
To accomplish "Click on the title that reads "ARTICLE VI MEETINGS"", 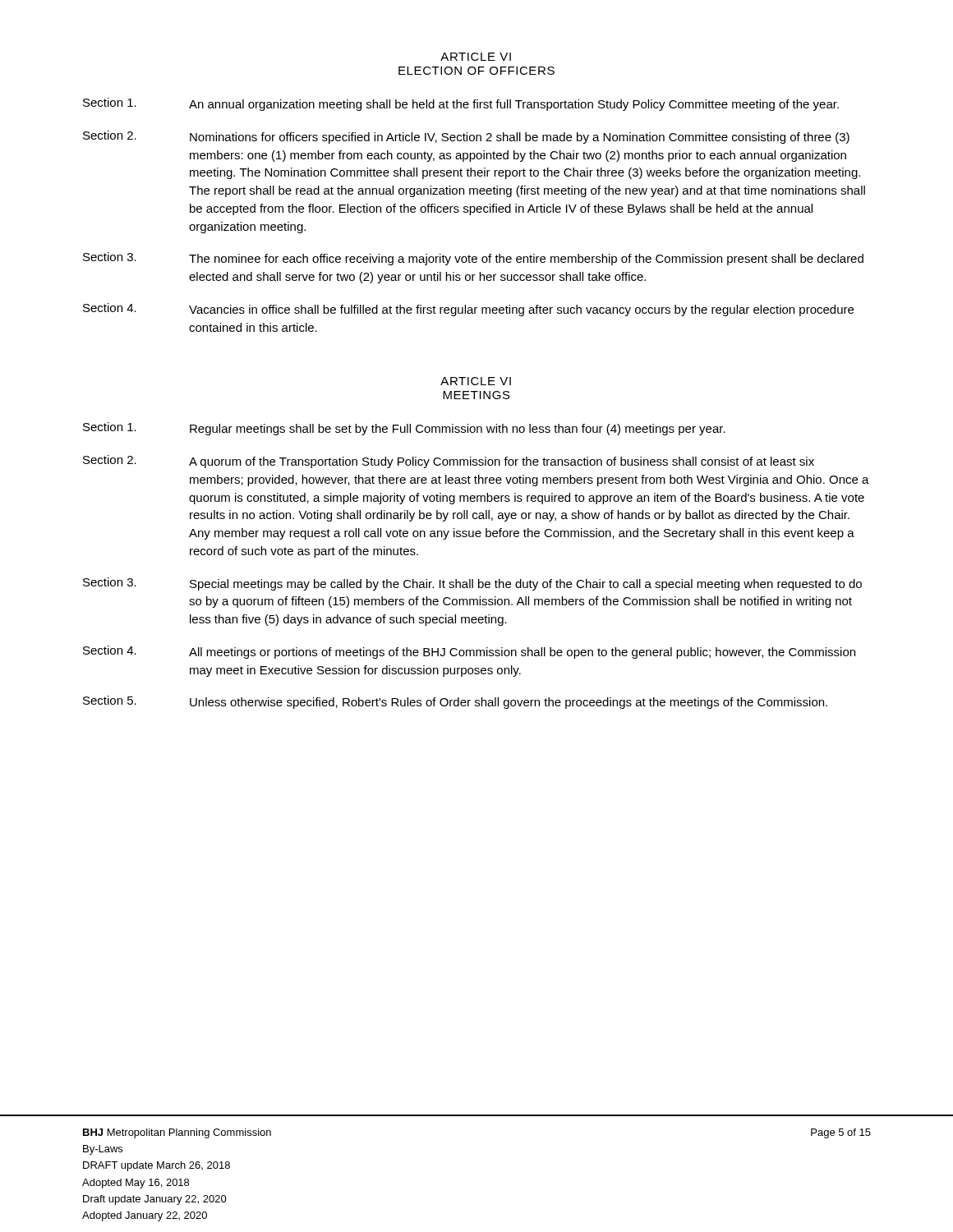I will tap(476, 388).
